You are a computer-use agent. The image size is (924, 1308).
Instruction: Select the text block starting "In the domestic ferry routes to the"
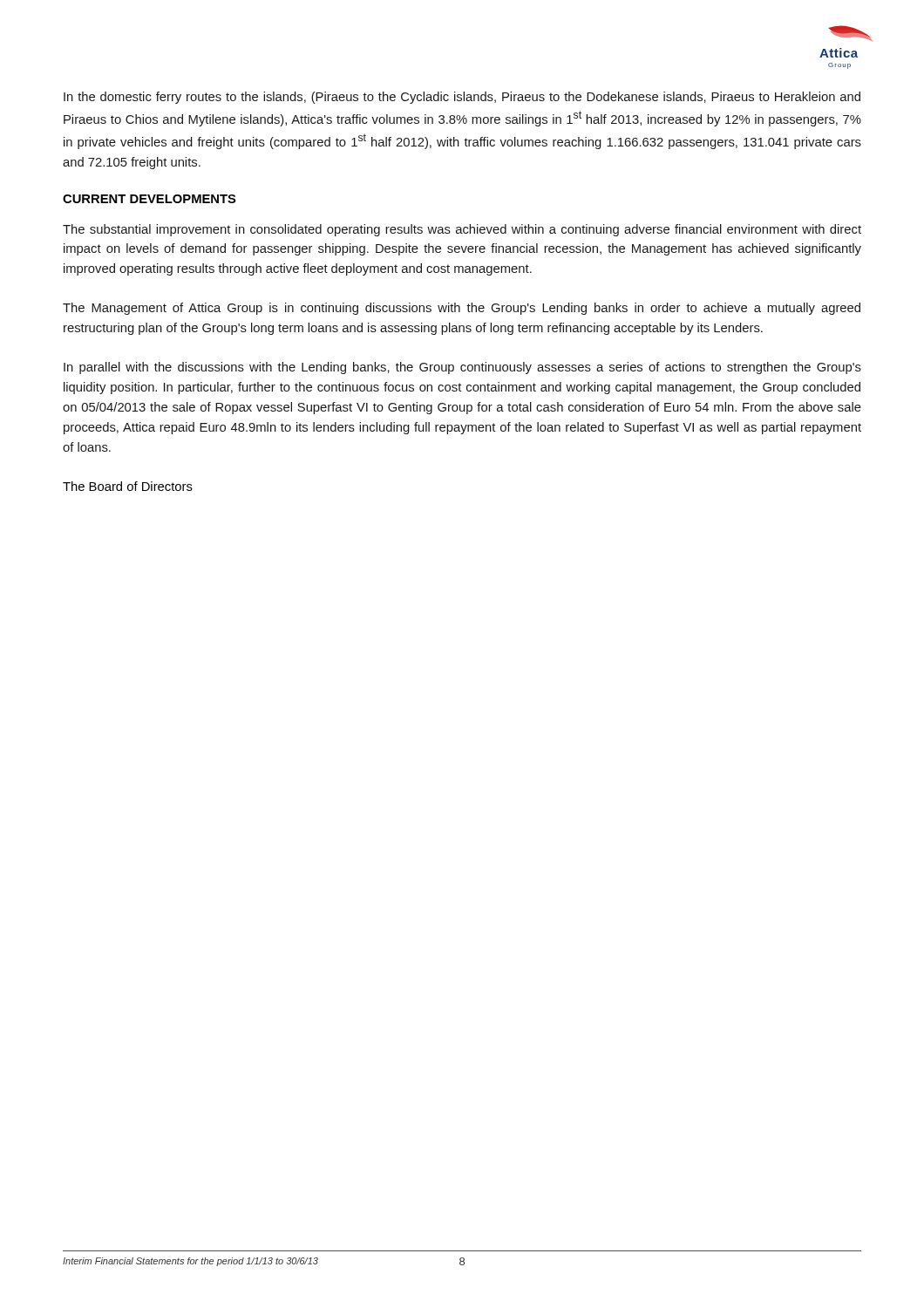coord(462,129)
